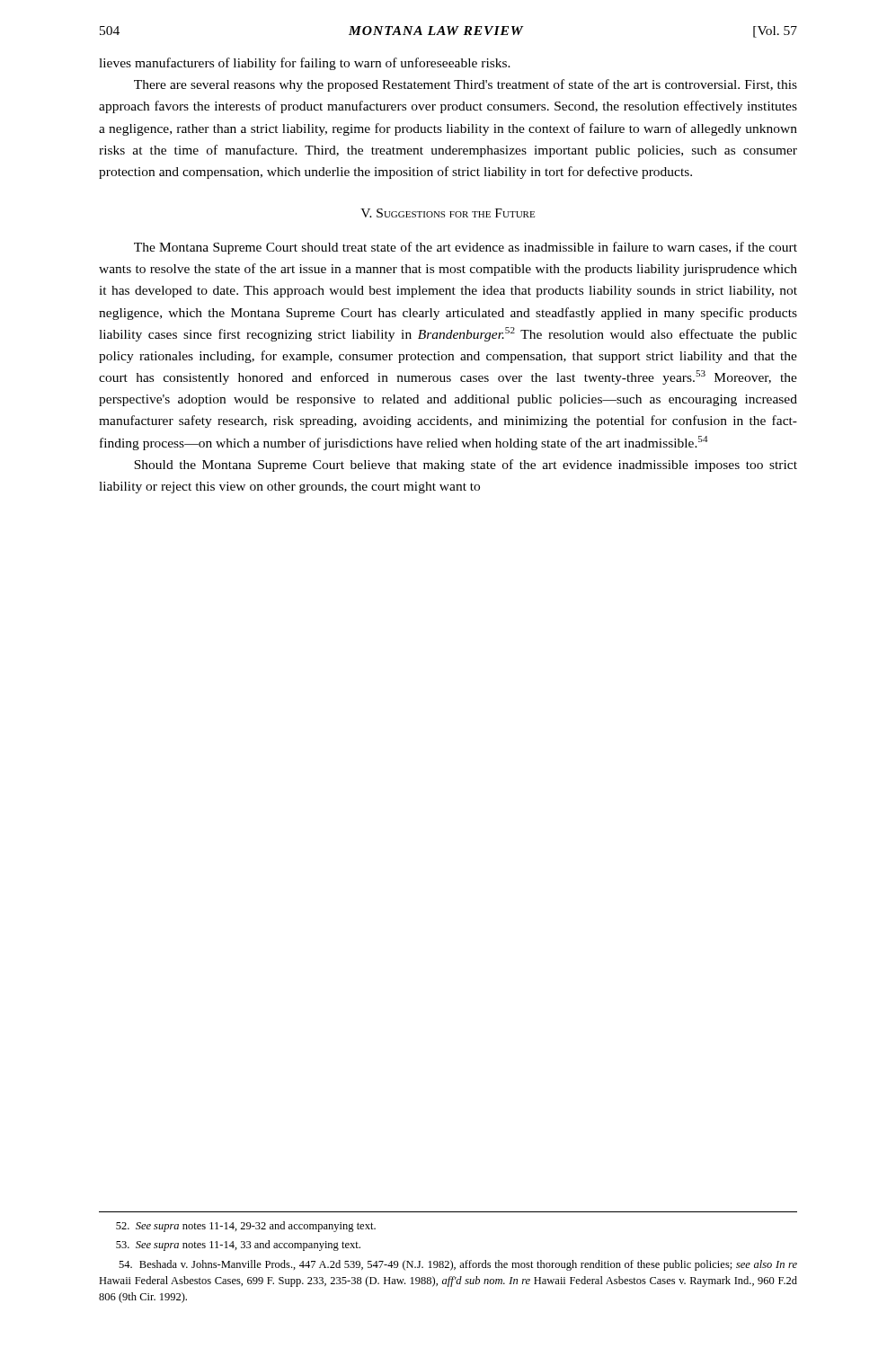Select the text block starting "The Montana Supreme Court should treat state of"
This screenshot has width=896, height=1348.
448,345
